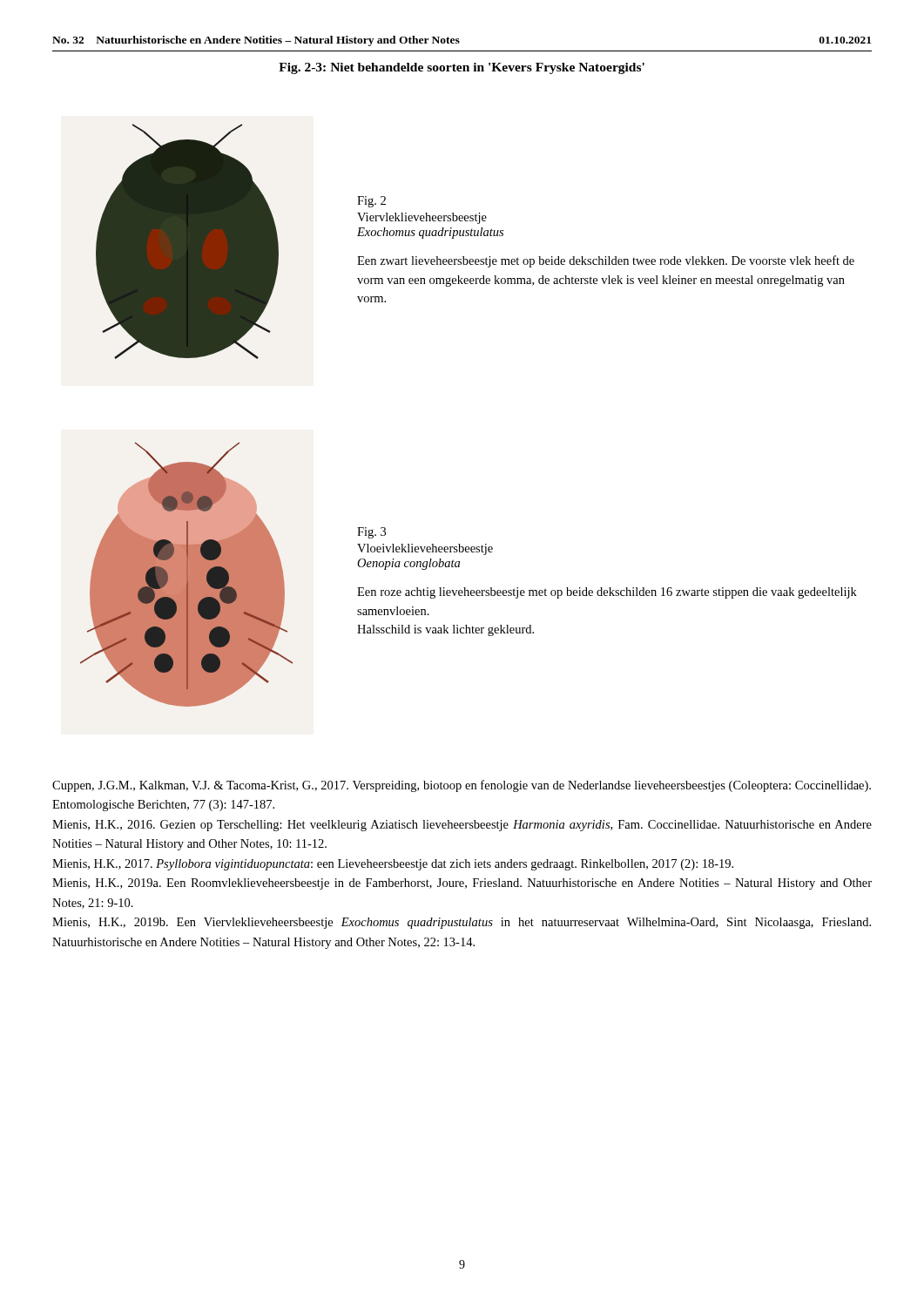Locate the block of text that opens with "Cuppen, J.G.M., Kalkman, V.J. & Tacoma-Krist,"
The height and width of the screenshot is (1307, 924).
click(x=462, y=795)
